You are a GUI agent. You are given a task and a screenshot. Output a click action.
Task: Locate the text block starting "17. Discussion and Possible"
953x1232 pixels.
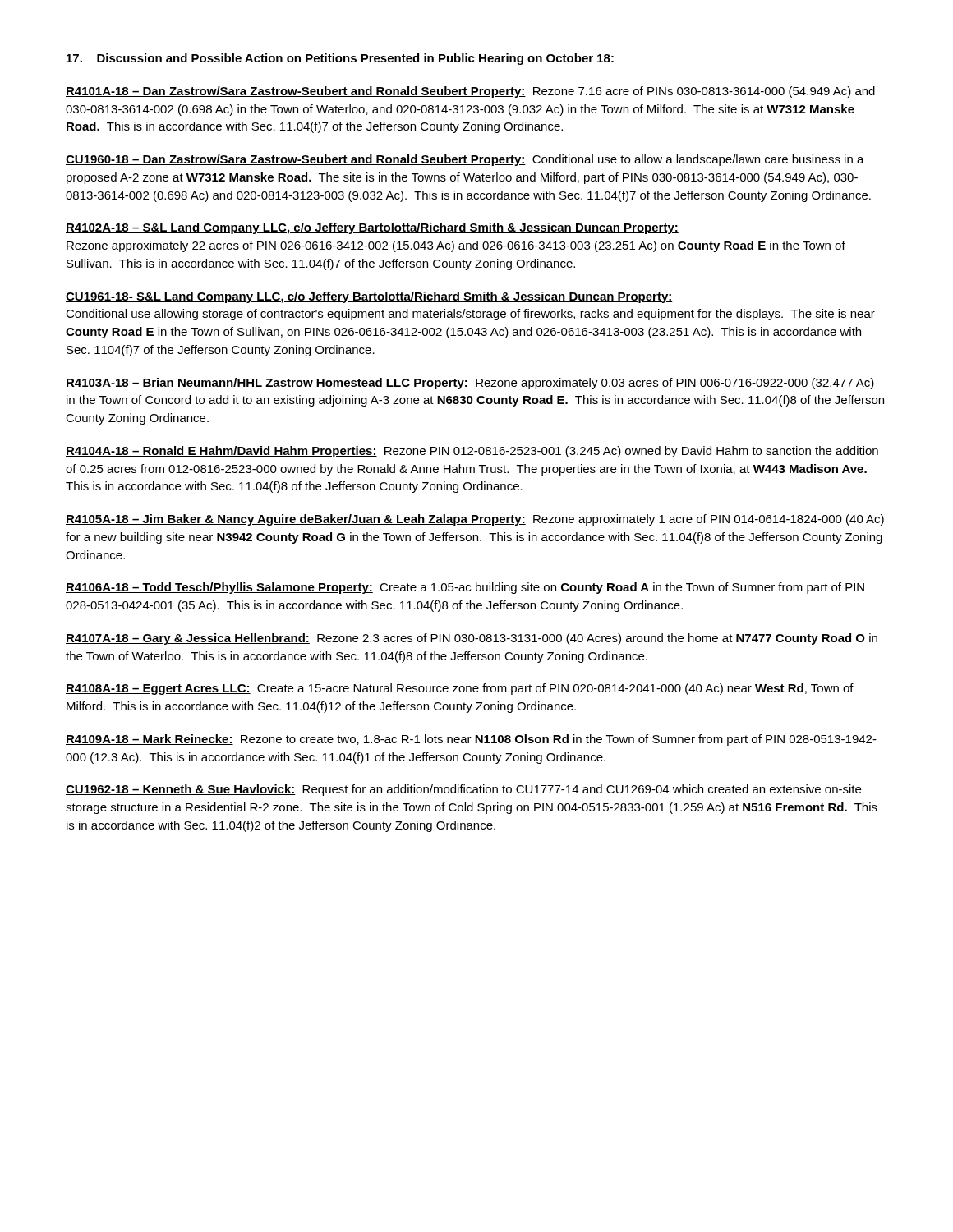340,58
